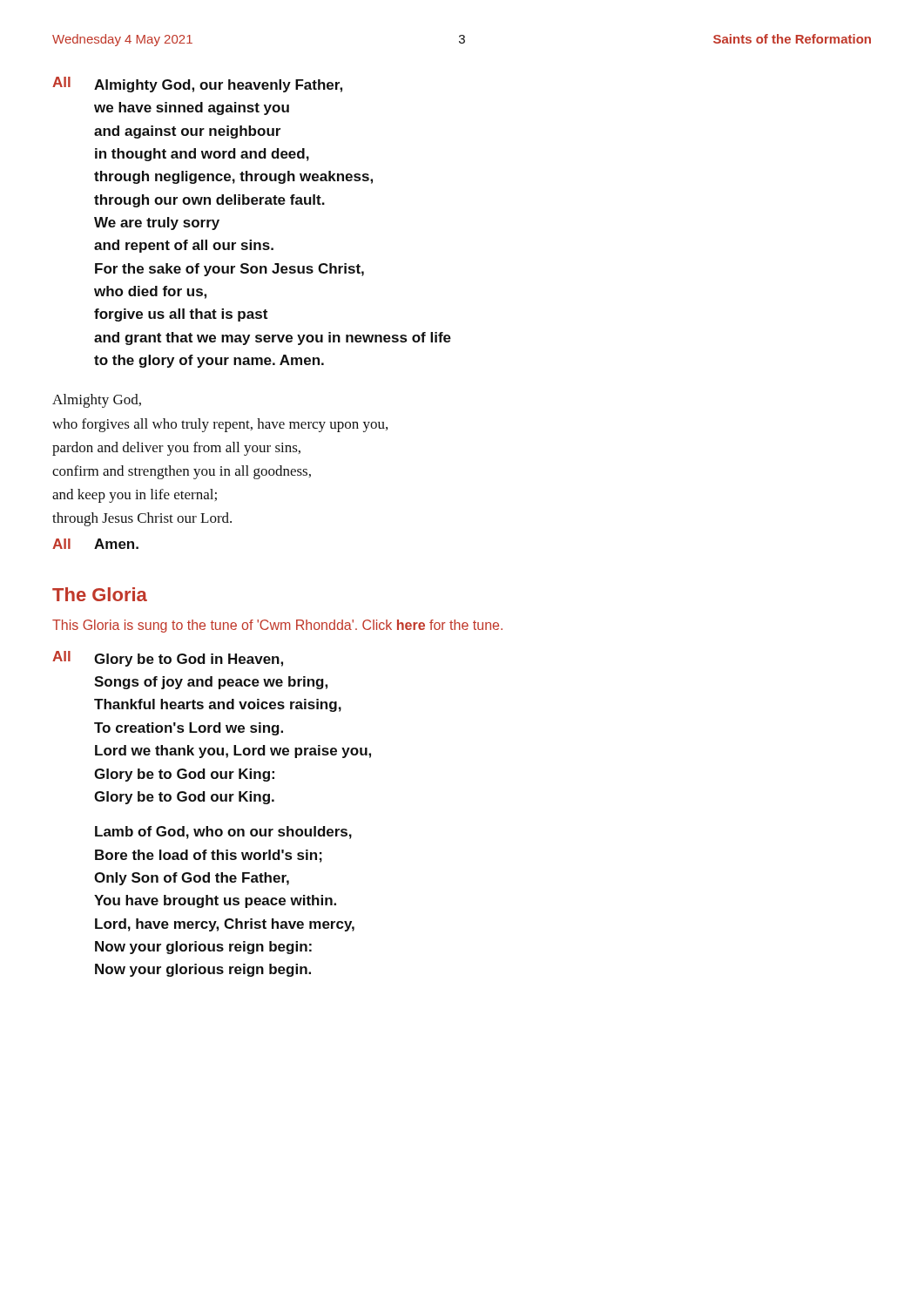Where is the passage that starts "Almighty God, who forgives all who"?

[x=97, y=401]
